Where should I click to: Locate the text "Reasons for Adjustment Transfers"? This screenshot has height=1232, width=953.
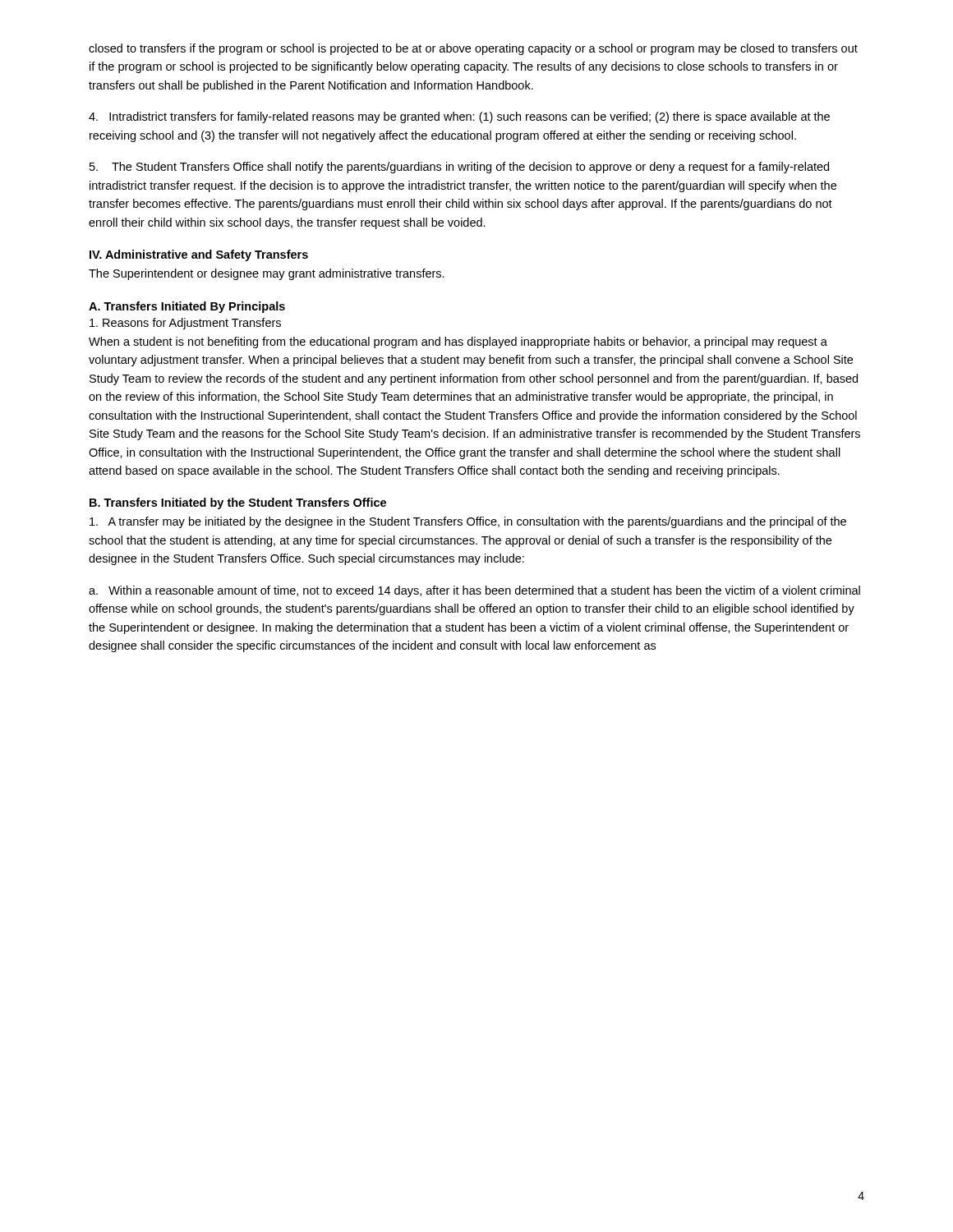tap(185, 323)
